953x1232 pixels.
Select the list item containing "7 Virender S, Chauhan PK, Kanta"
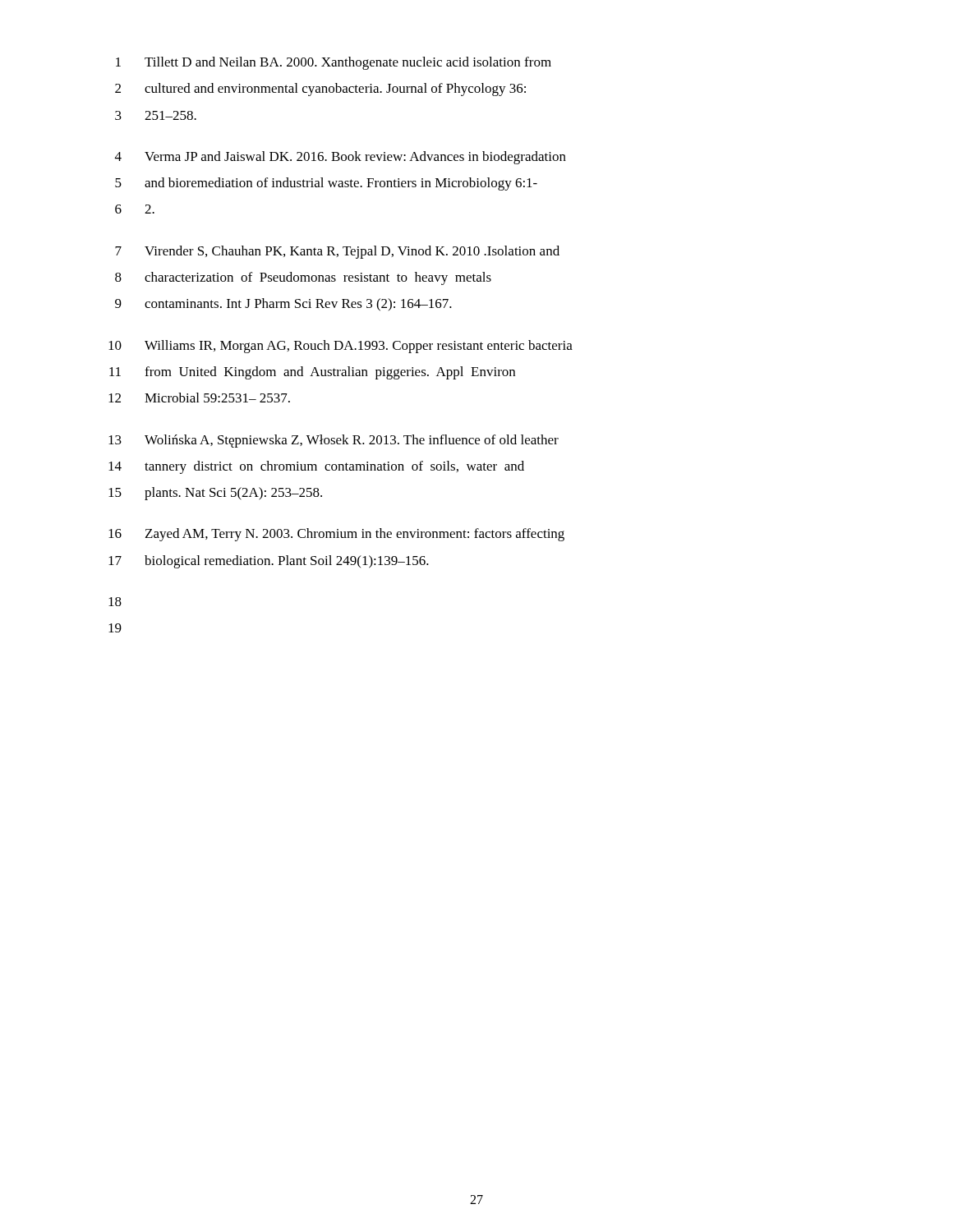coord(476,251)
